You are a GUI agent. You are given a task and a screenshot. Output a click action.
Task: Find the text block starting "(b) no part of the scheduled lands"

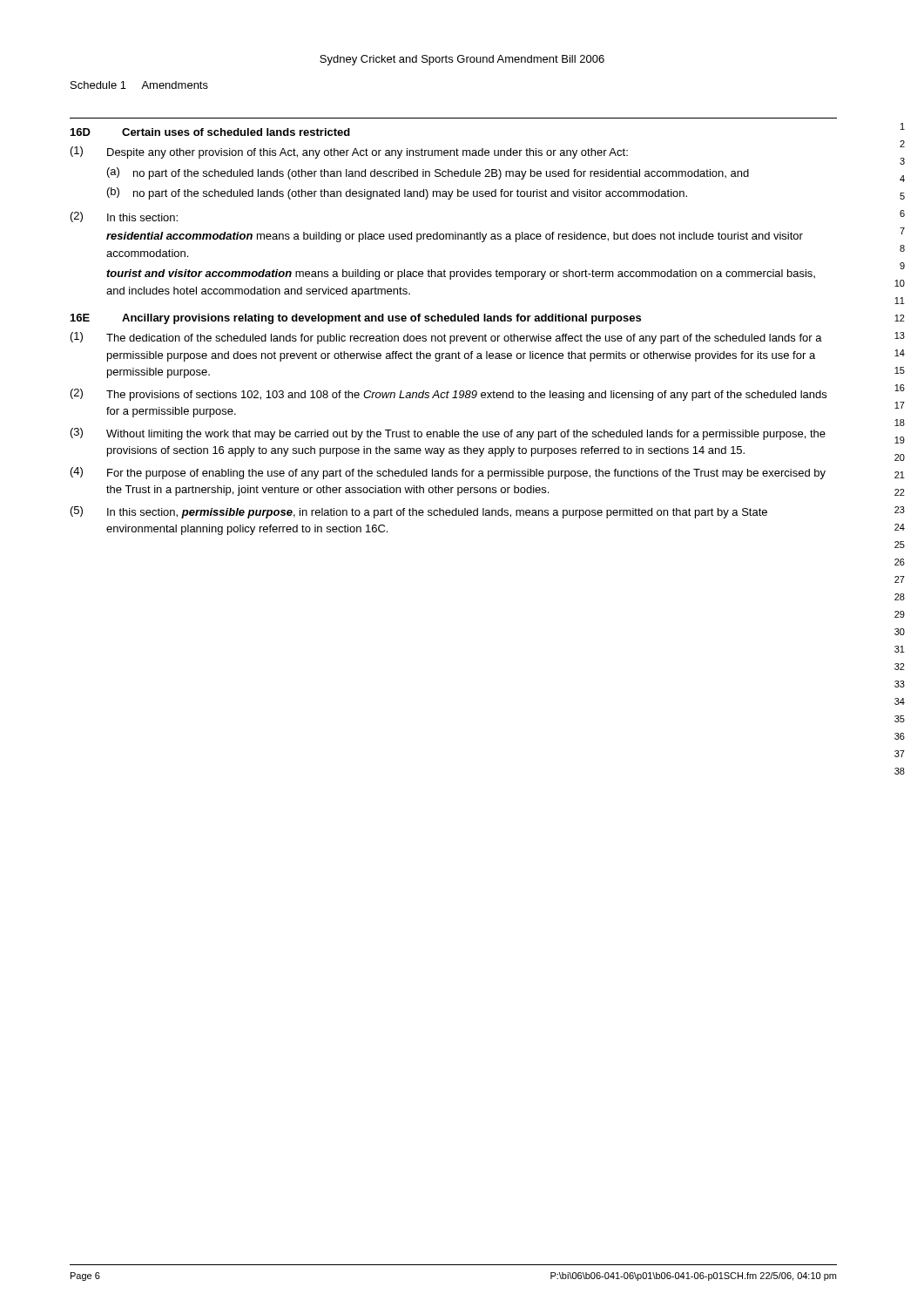(472, 193)
